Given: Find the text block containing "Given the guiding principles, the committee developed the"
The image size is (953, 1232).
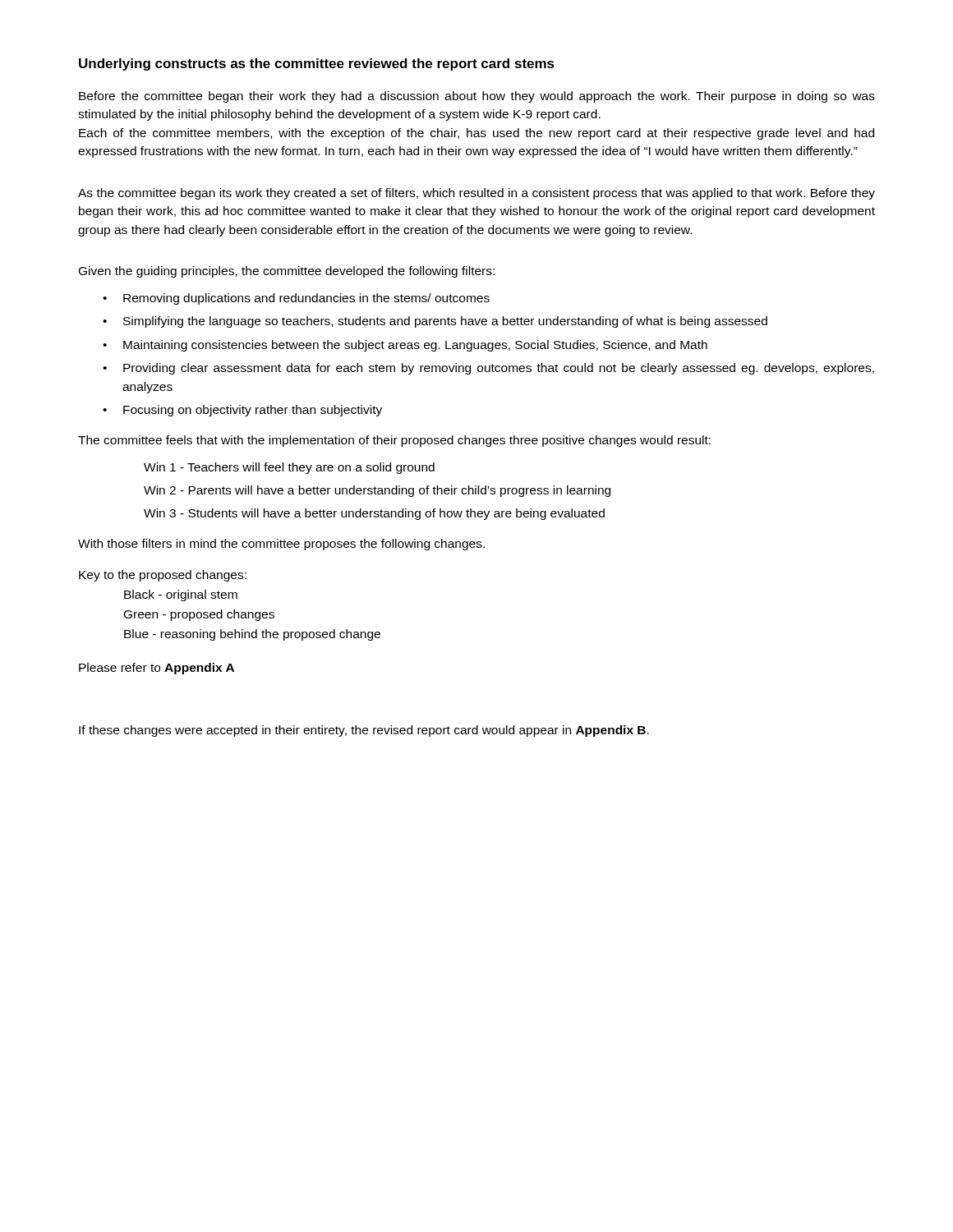Looking at the screenshot, I should click(287, 271).
